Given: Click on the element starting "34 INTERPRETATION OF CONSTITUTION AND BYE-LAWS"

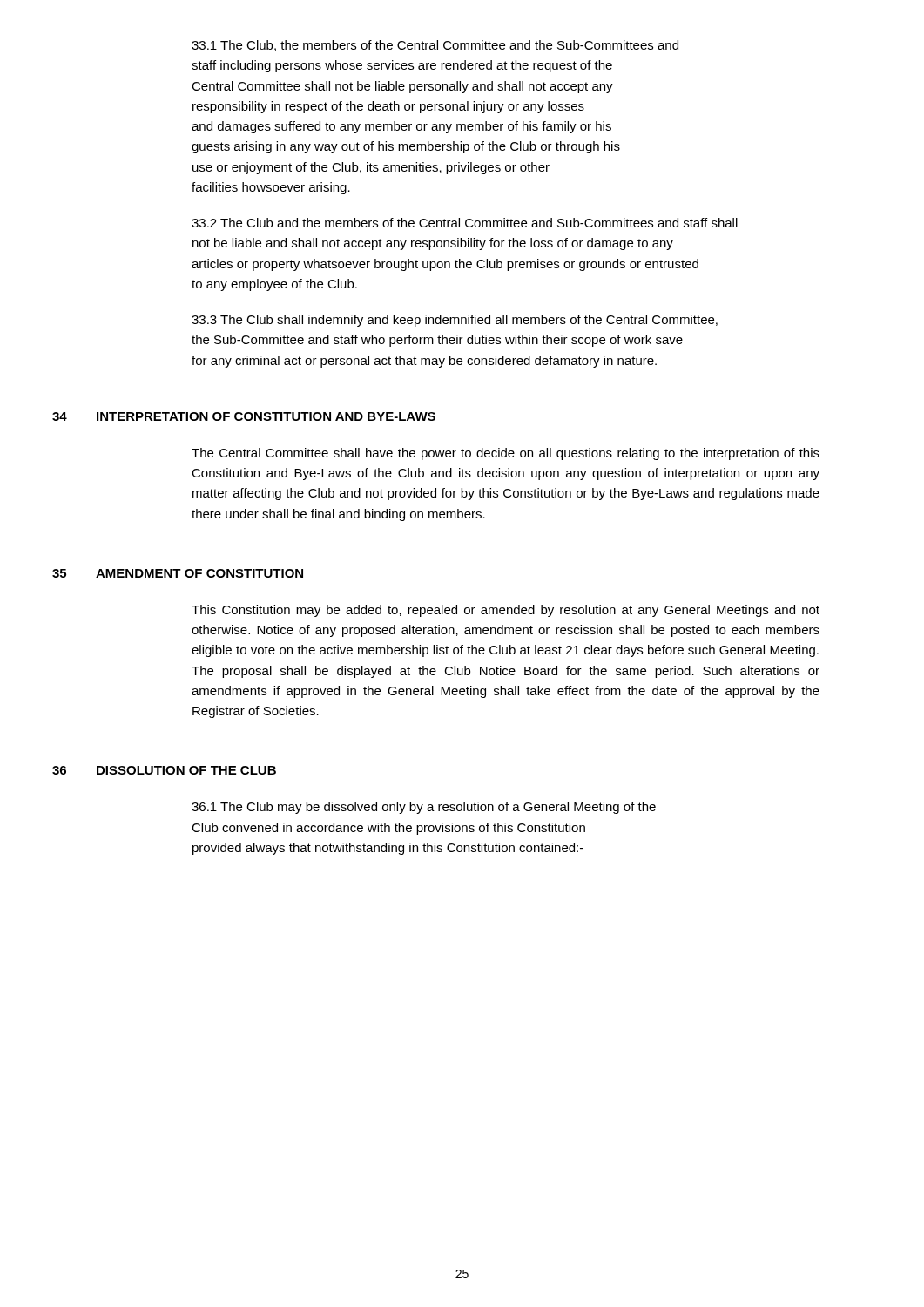Looking at the screenshot, I should pyautogui.click(x=244, y=416).
